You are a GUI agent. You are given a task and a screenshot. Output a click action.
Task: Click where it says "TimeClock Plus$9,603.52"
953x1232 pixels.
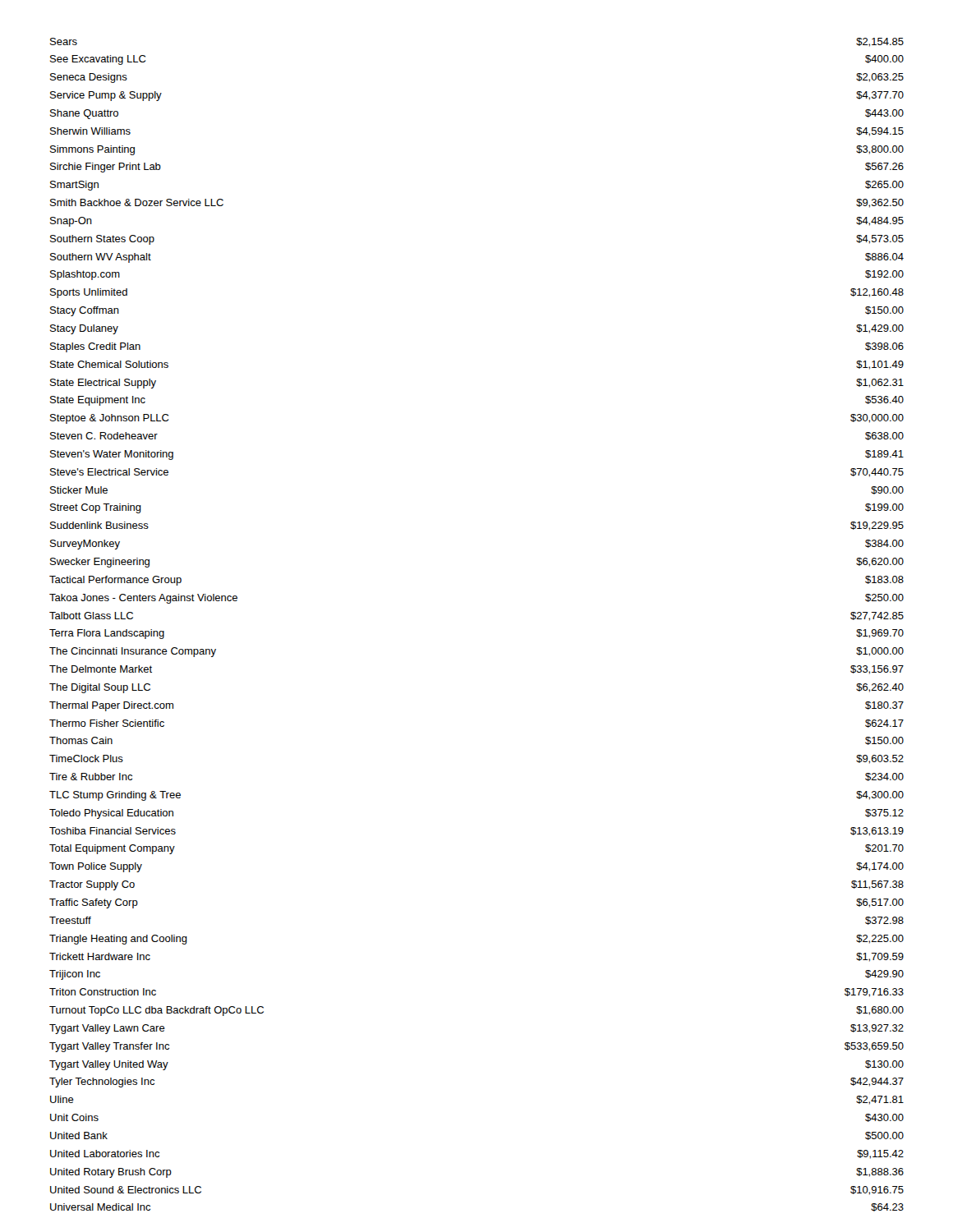(88, 759)
